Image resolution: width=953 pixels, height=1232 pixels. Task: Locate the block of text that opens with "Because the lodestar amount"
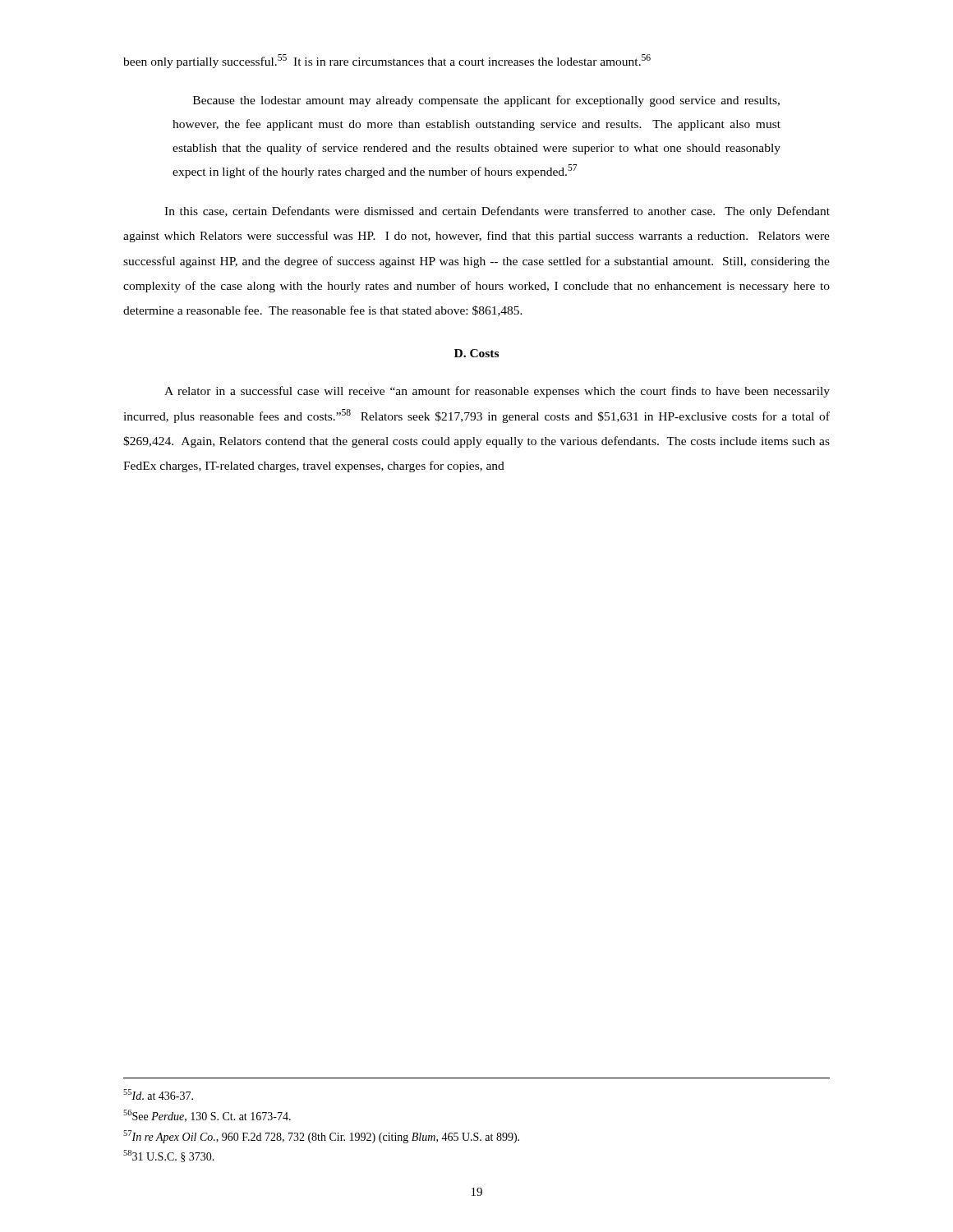tap(476, 136)
